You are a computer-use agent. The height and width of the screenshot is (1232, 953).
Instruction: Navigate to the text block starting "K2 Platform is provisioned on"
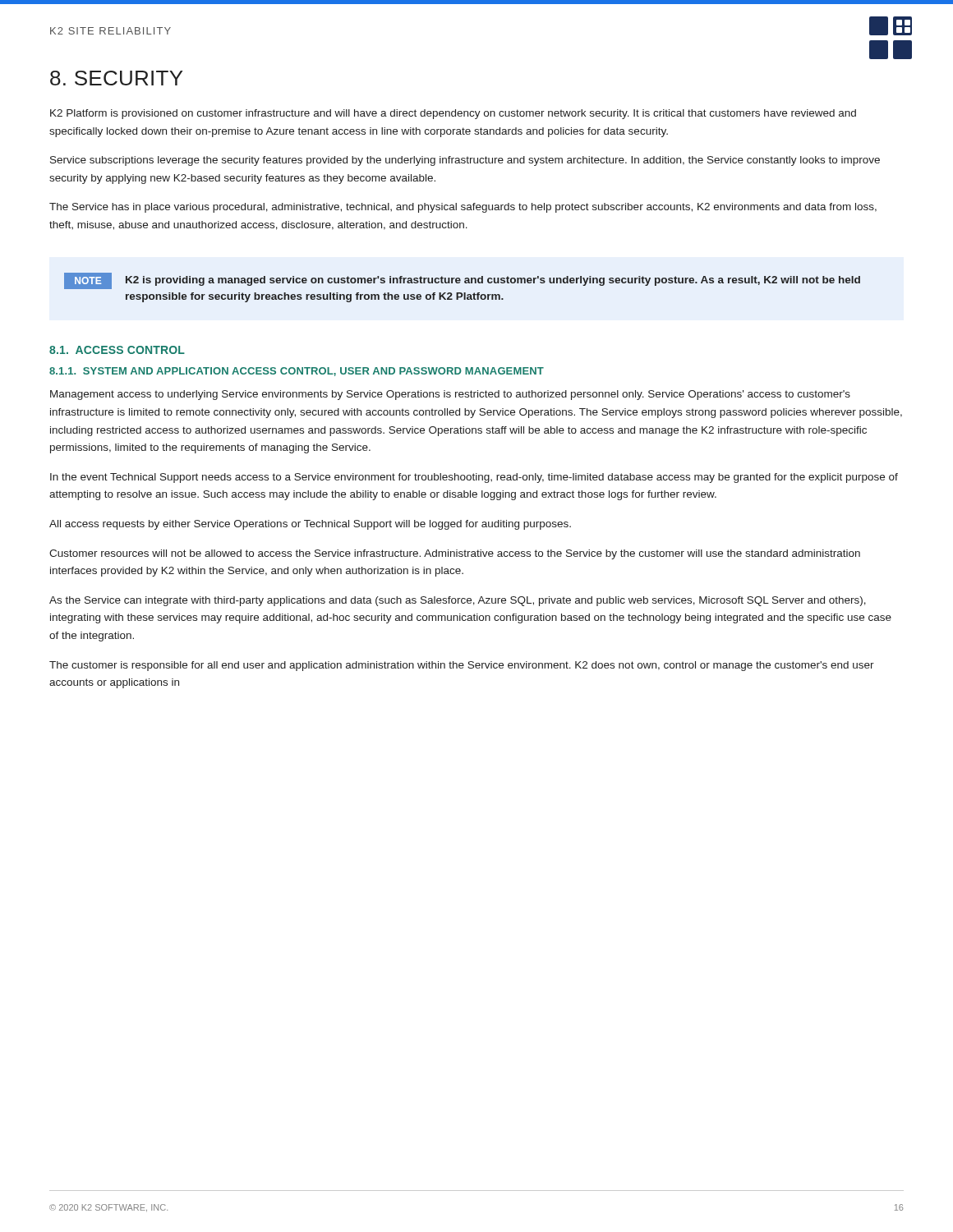(453, 122)
